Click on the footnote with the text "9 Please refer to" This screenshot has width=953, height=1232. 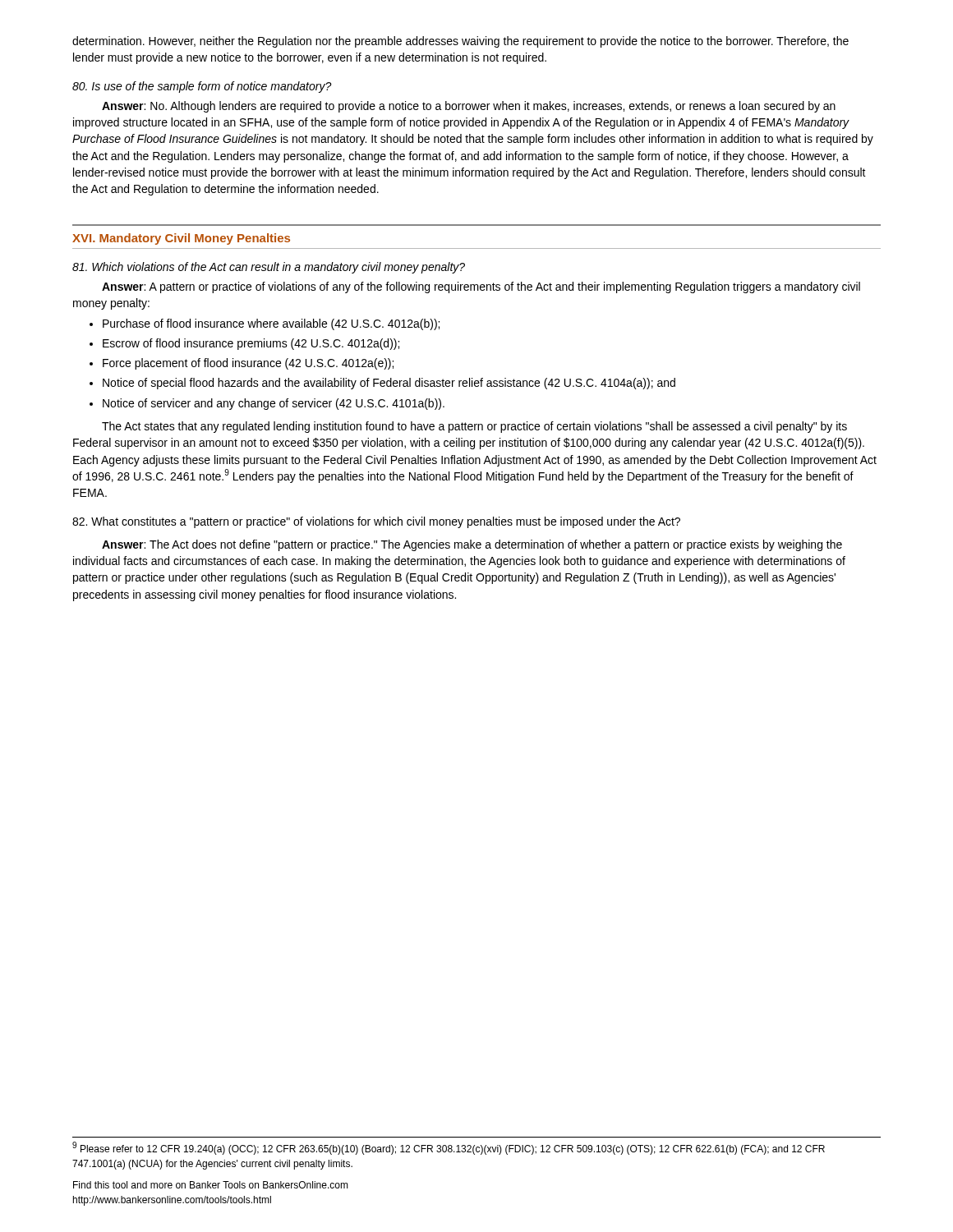pos(476,1156)
